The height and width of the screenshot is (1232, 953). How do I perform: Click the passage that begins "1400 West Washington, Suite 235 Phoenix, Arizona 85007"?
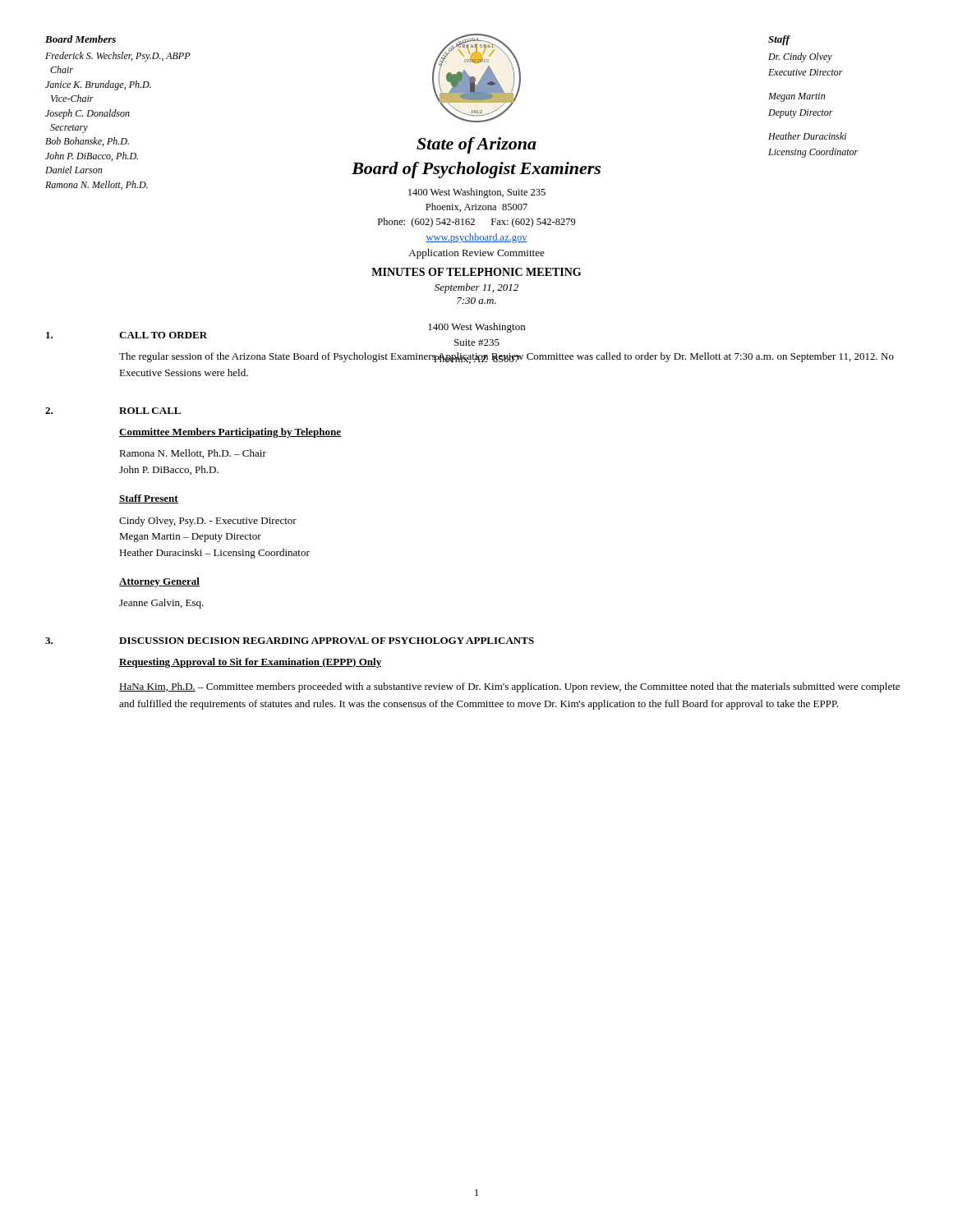tap(476, 223)
